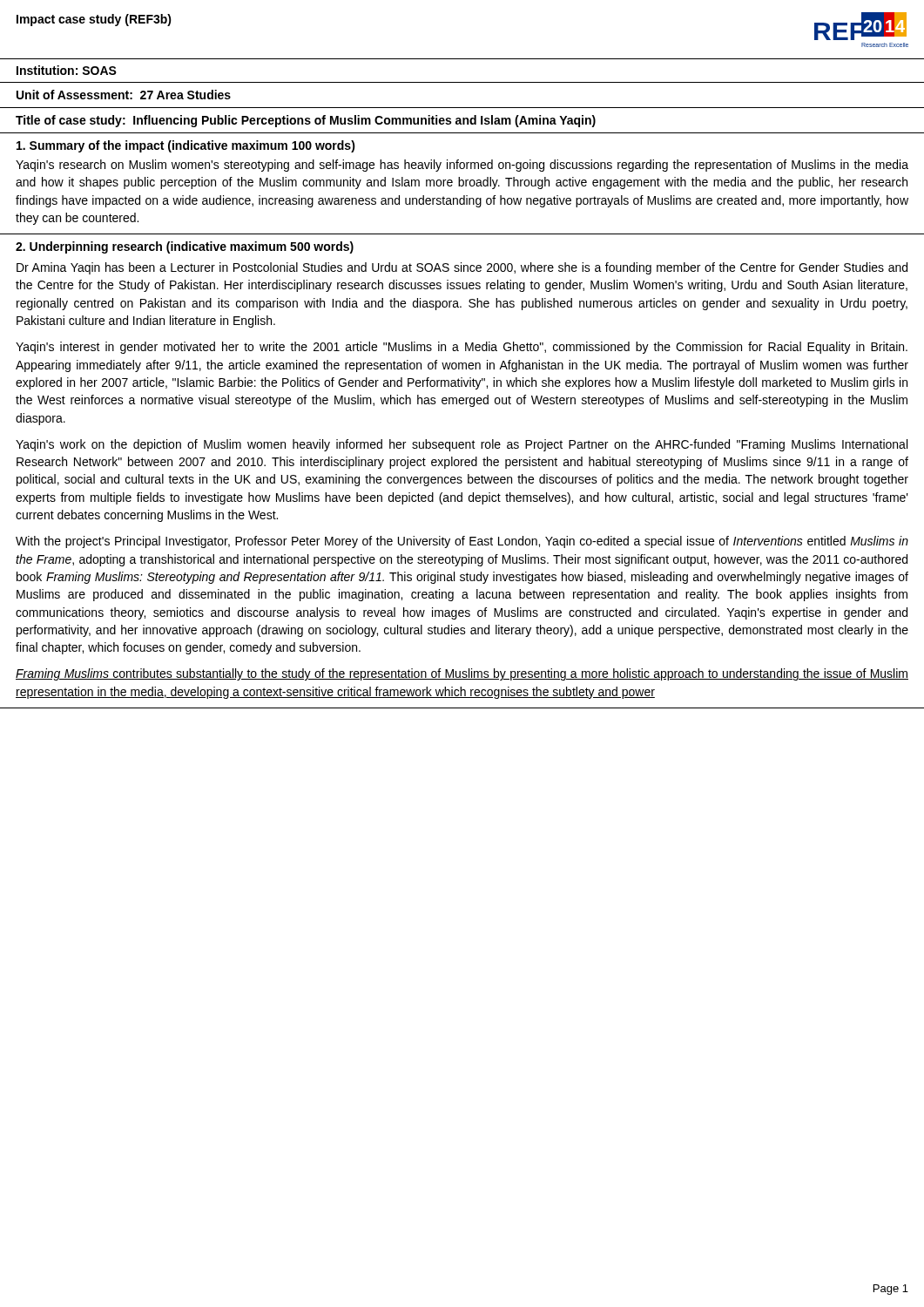Image resolution: width=924 pixels, height=1307 pixels.
Task: Click on the text block containing "Framing Muslims contributes"
Action: 462,683
